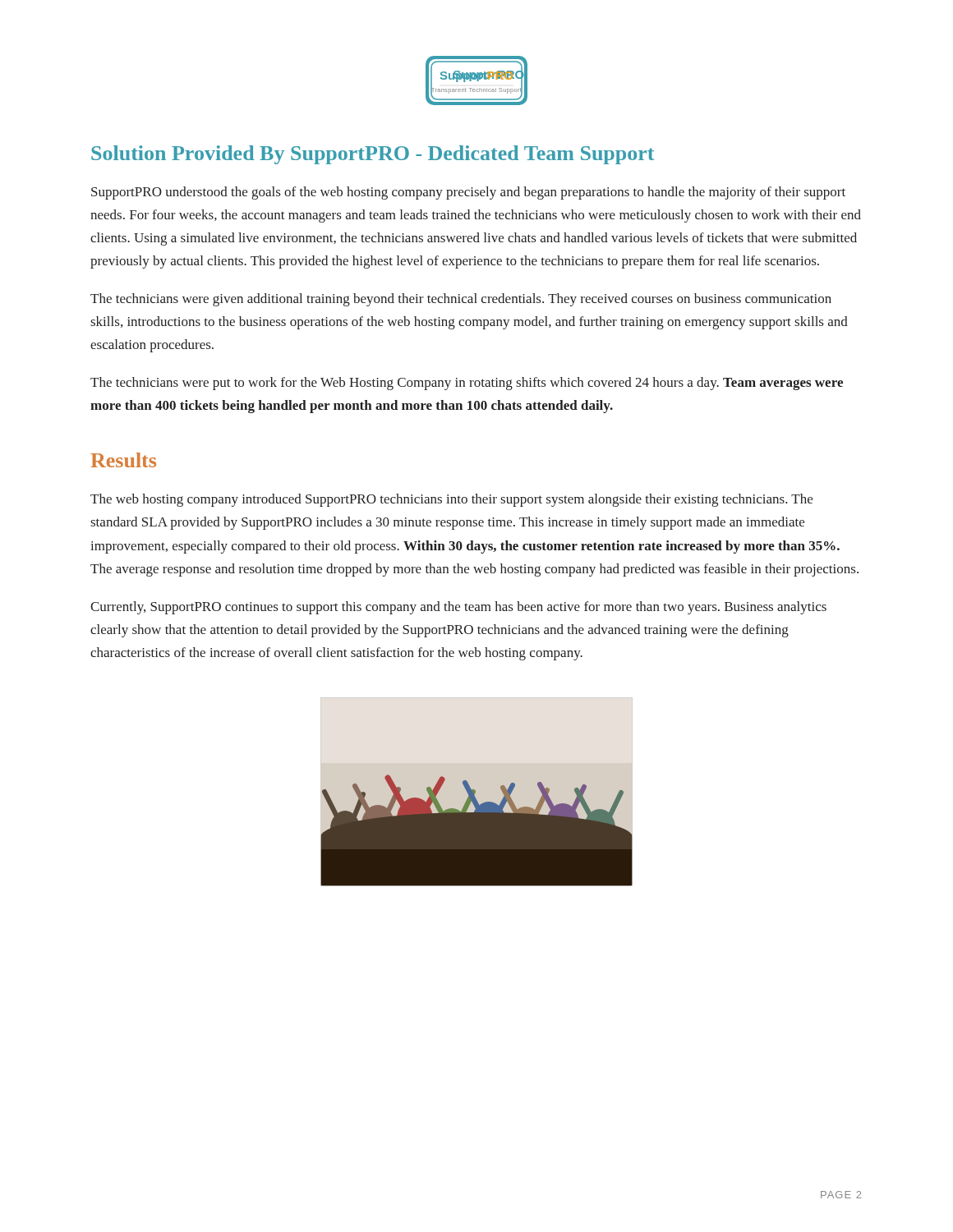Find the block starting "The technicians were put to work for"

[467, 394]
